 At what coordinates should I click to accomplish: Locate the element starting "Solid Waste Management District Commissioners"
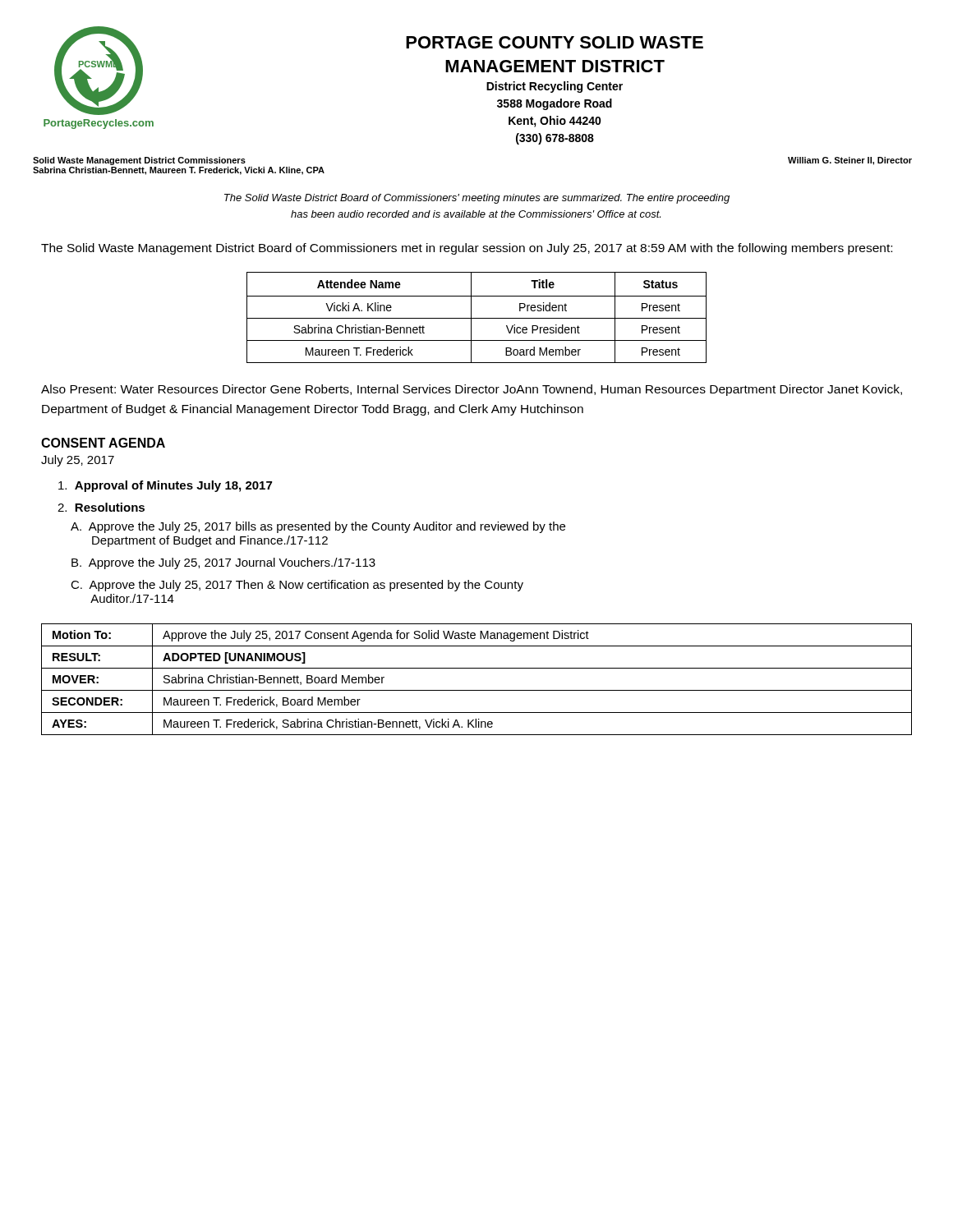pyautogui.click(x=179, y=165)
